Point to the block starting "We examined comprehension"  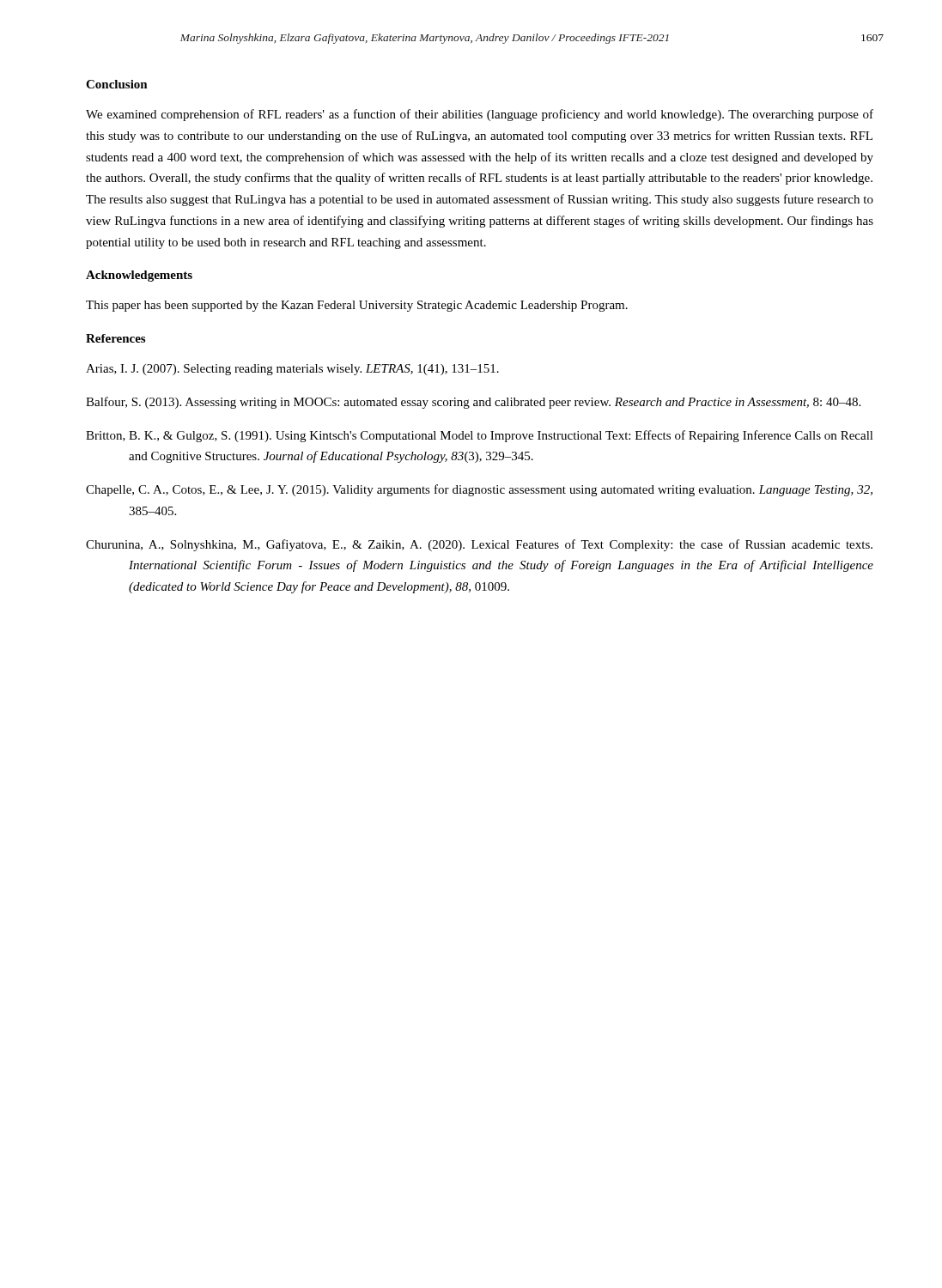480,178
